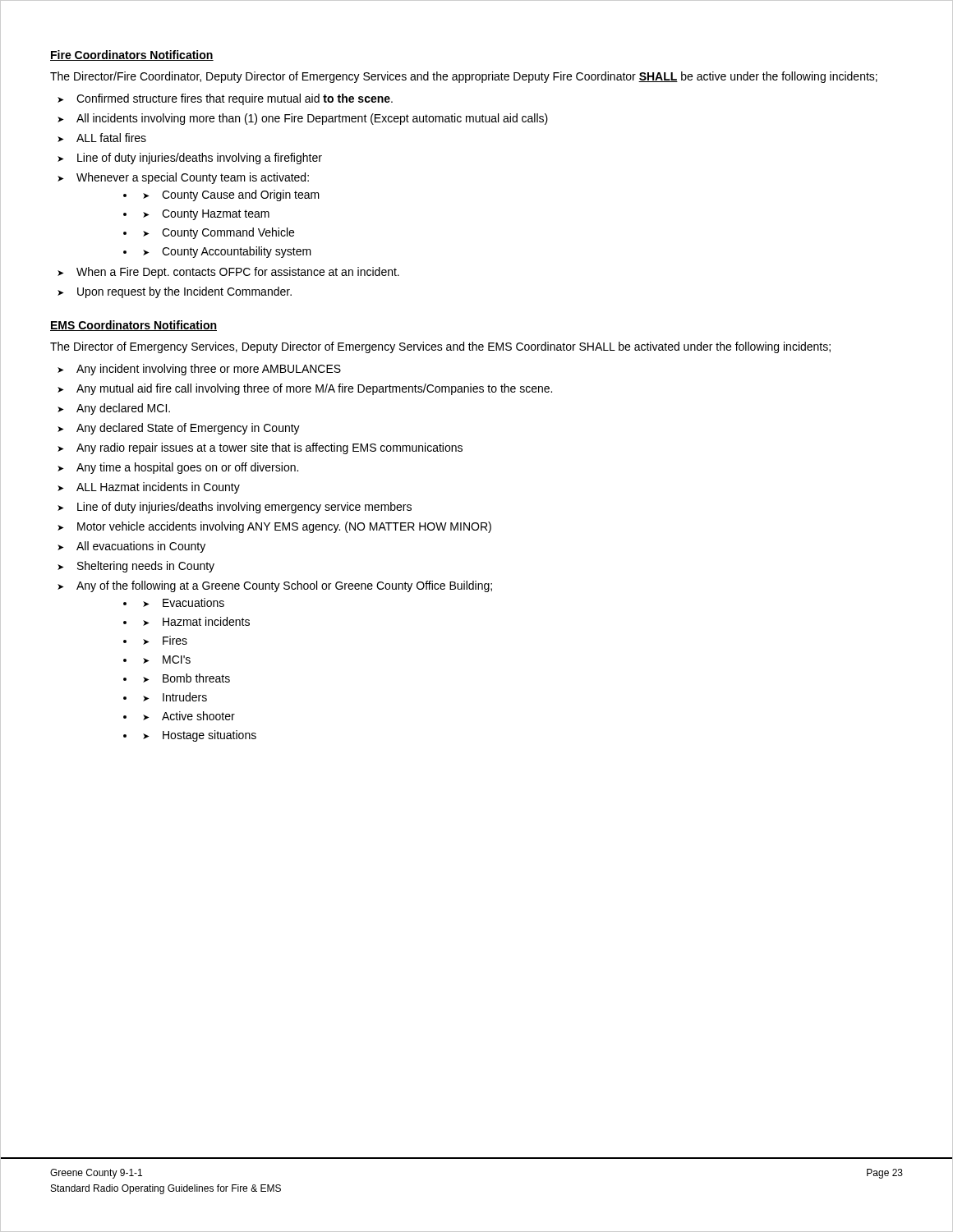Select the list item containing "Any time a hospital goes on"
The image size is (953, 1232).
[x=178, y=468]
